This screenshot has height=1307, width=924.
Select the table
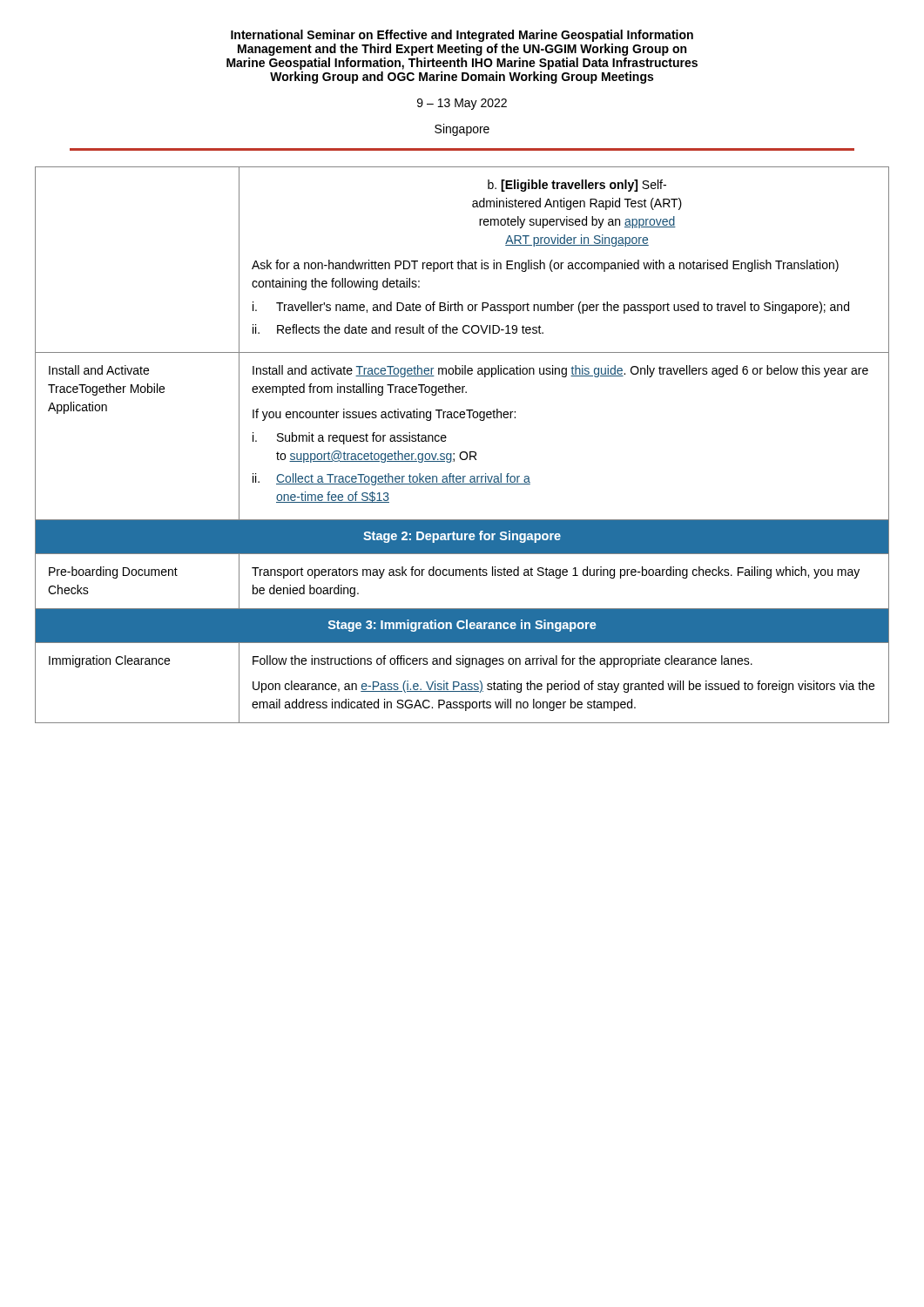tap(462, 445)
